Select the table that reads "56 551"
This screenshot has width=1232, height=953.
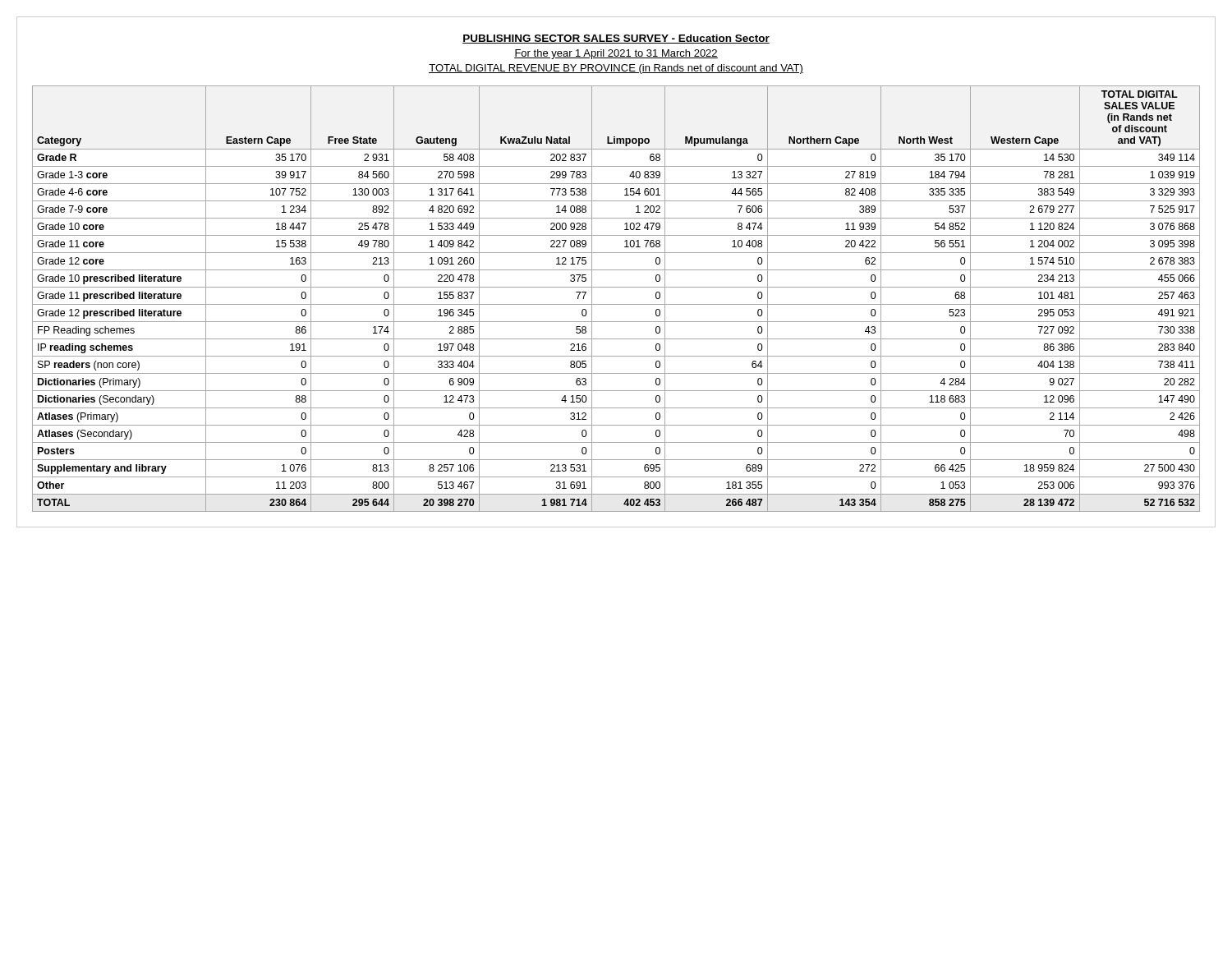(616, 299)
